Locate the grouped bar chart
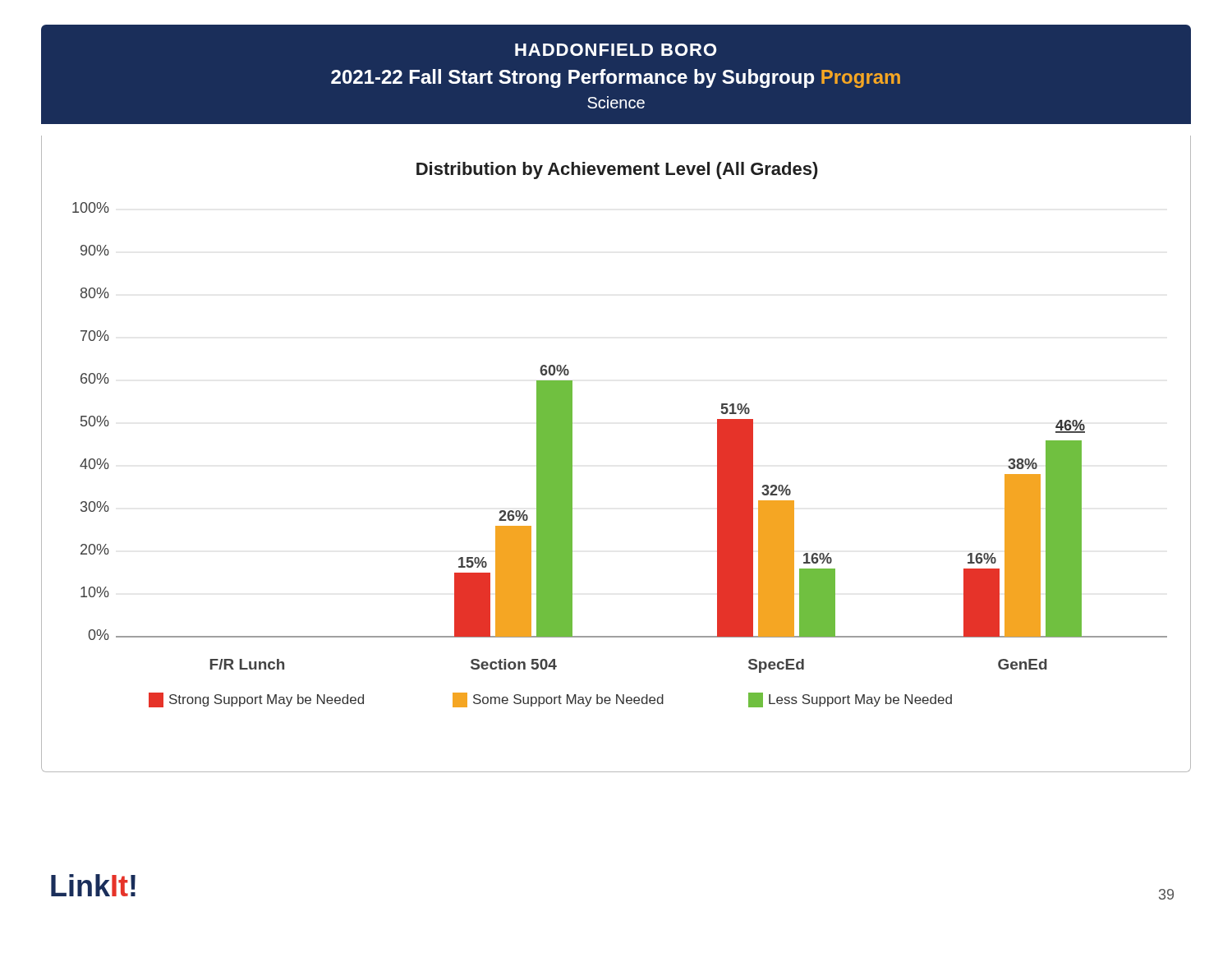Image resolution: width=1232 pixels, height=953 pixels. point(616,454)
